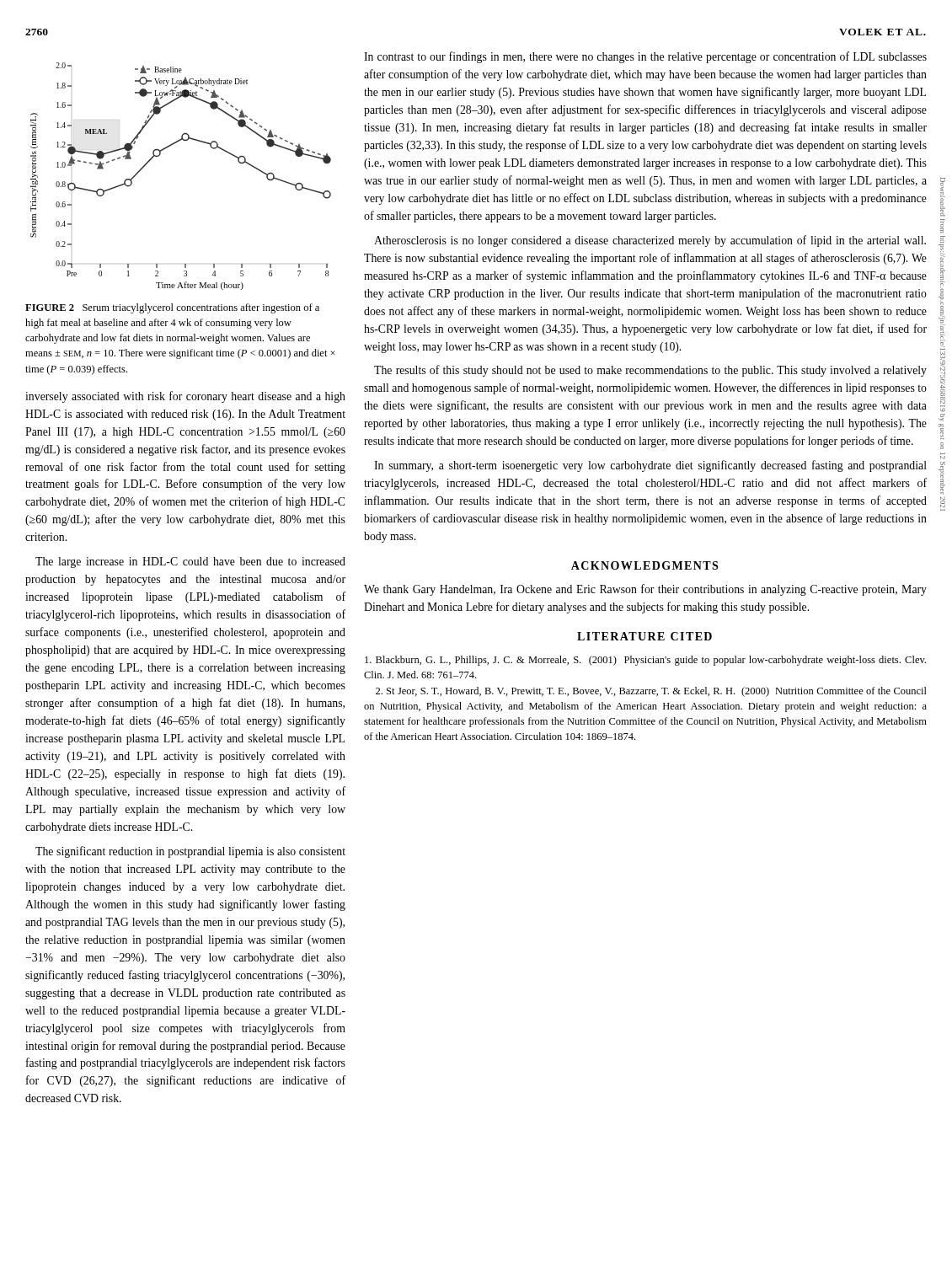Image resolution: width=952 pixels, height=1264 pixels.
Task: Find the block starting "Blackburn, G. L., Phillips, J. C. & Morreale,"
Action: pos(645,698)
